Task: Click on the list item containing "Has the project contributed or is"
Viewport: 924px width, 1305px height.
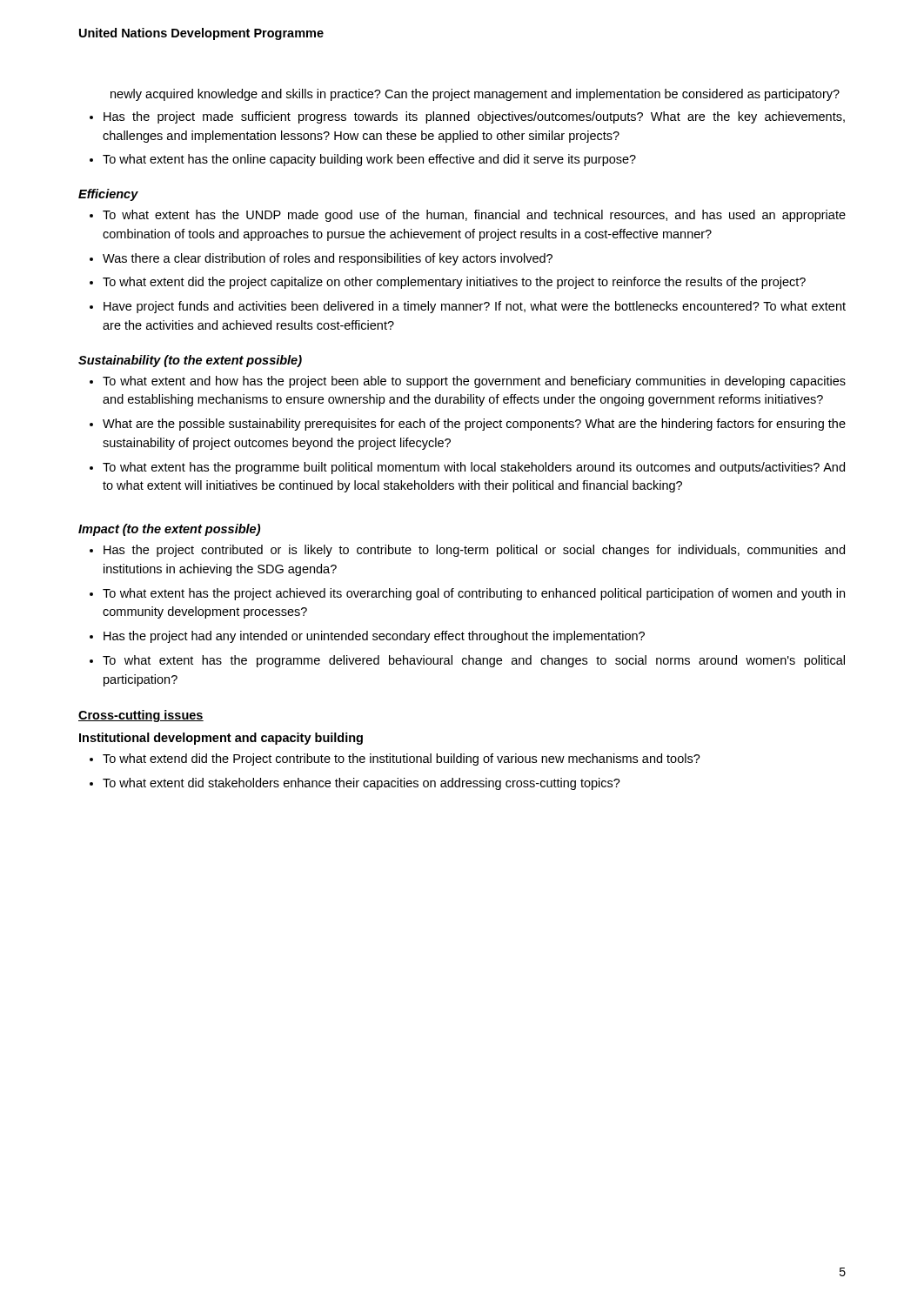Action: (x=474, y=559)
